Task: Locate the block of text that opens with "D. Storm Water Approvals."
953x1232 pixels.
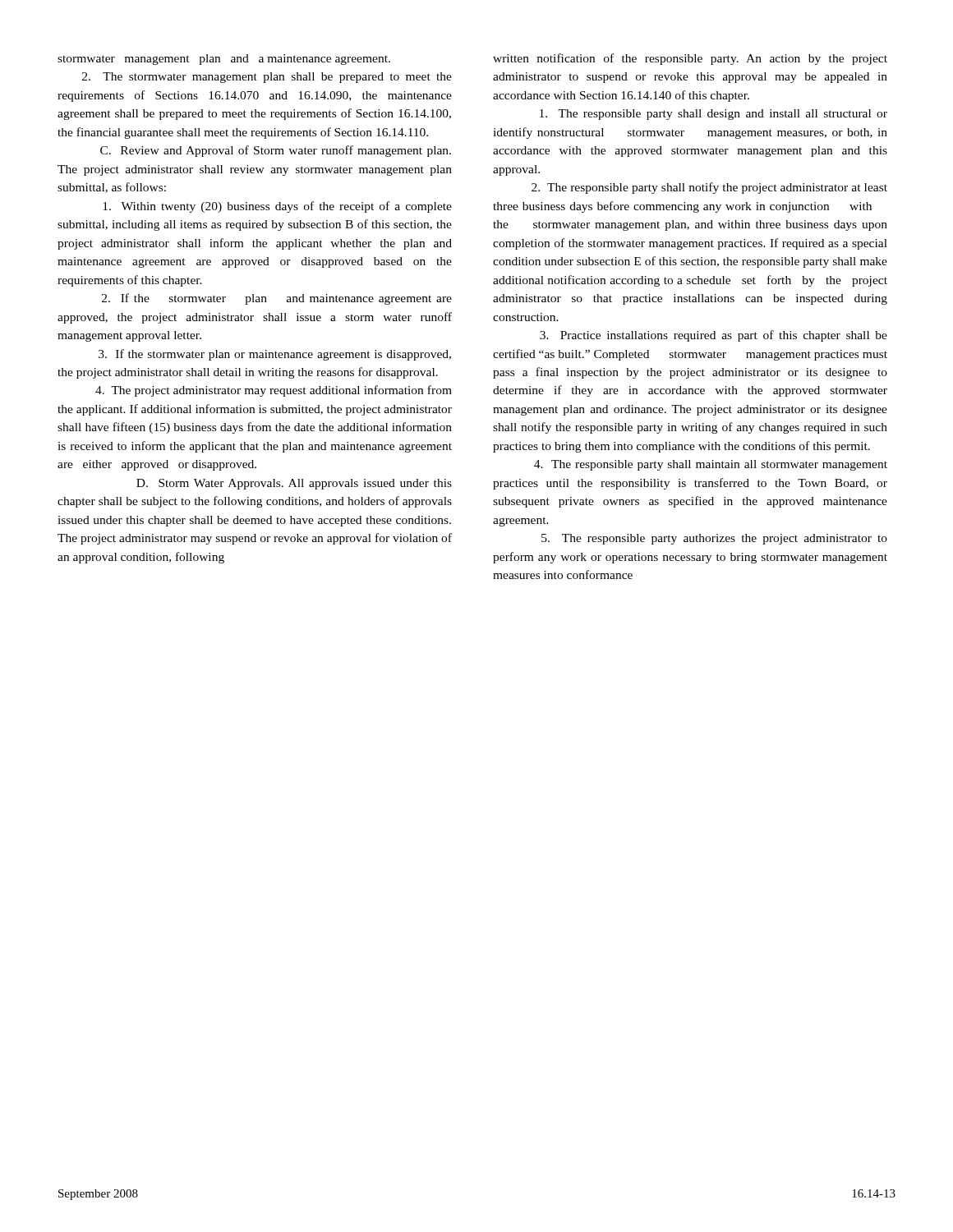Action: (x=255, y=520)
